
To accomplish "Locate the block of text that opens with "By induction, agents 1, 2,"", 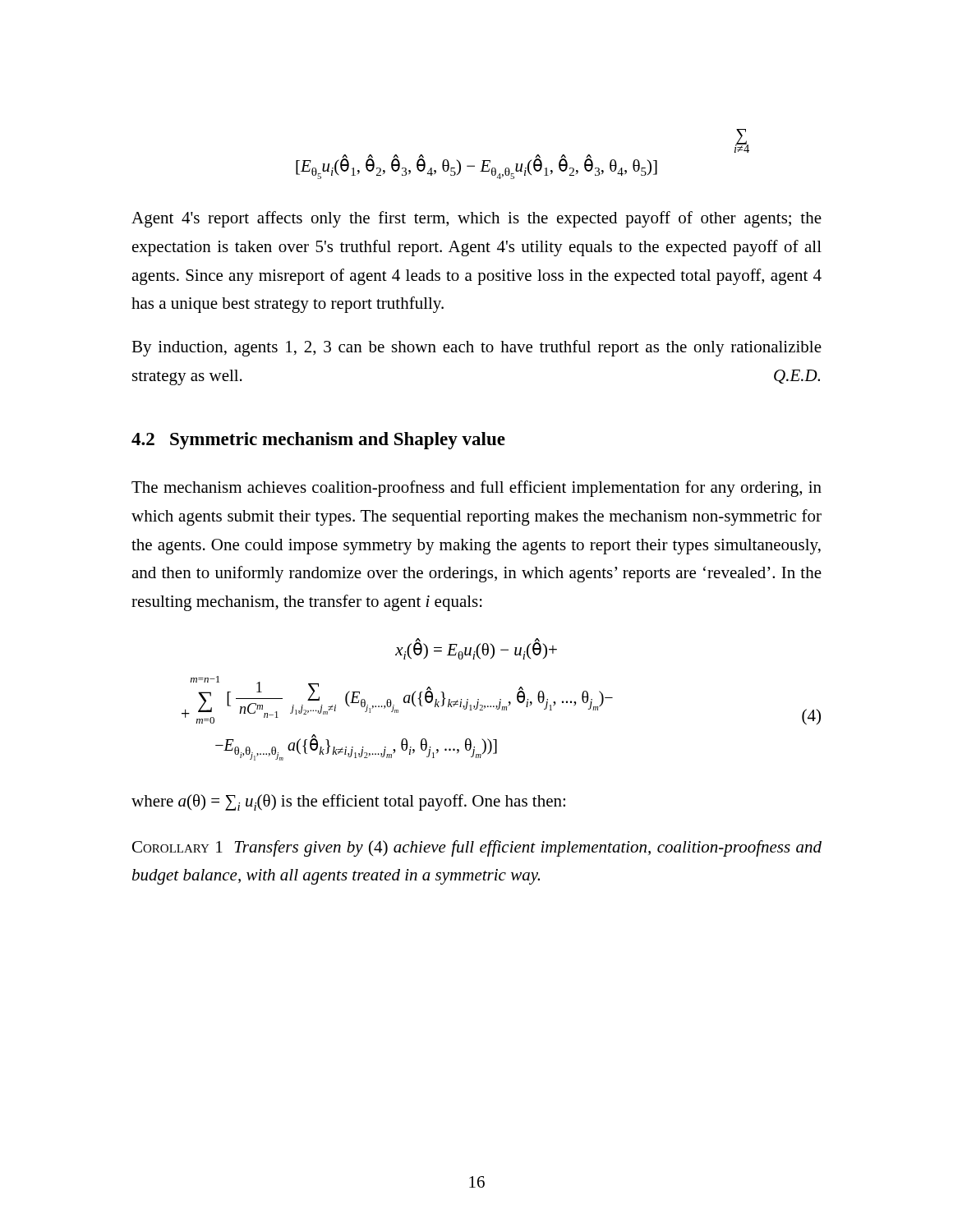I will 476,363.
